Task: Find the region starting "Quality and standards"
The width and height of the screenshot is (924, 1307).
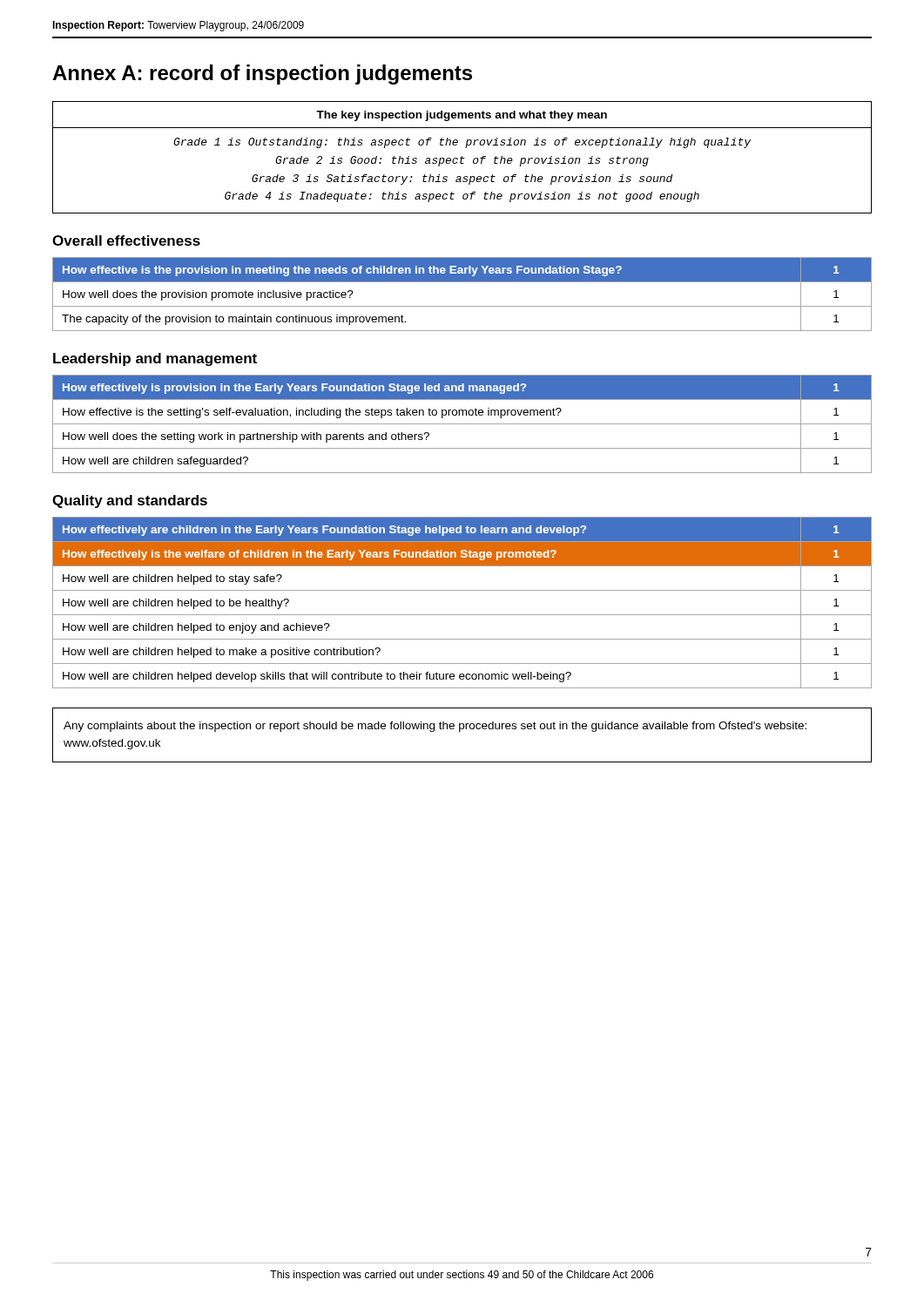Action: (x=130, y=501)
